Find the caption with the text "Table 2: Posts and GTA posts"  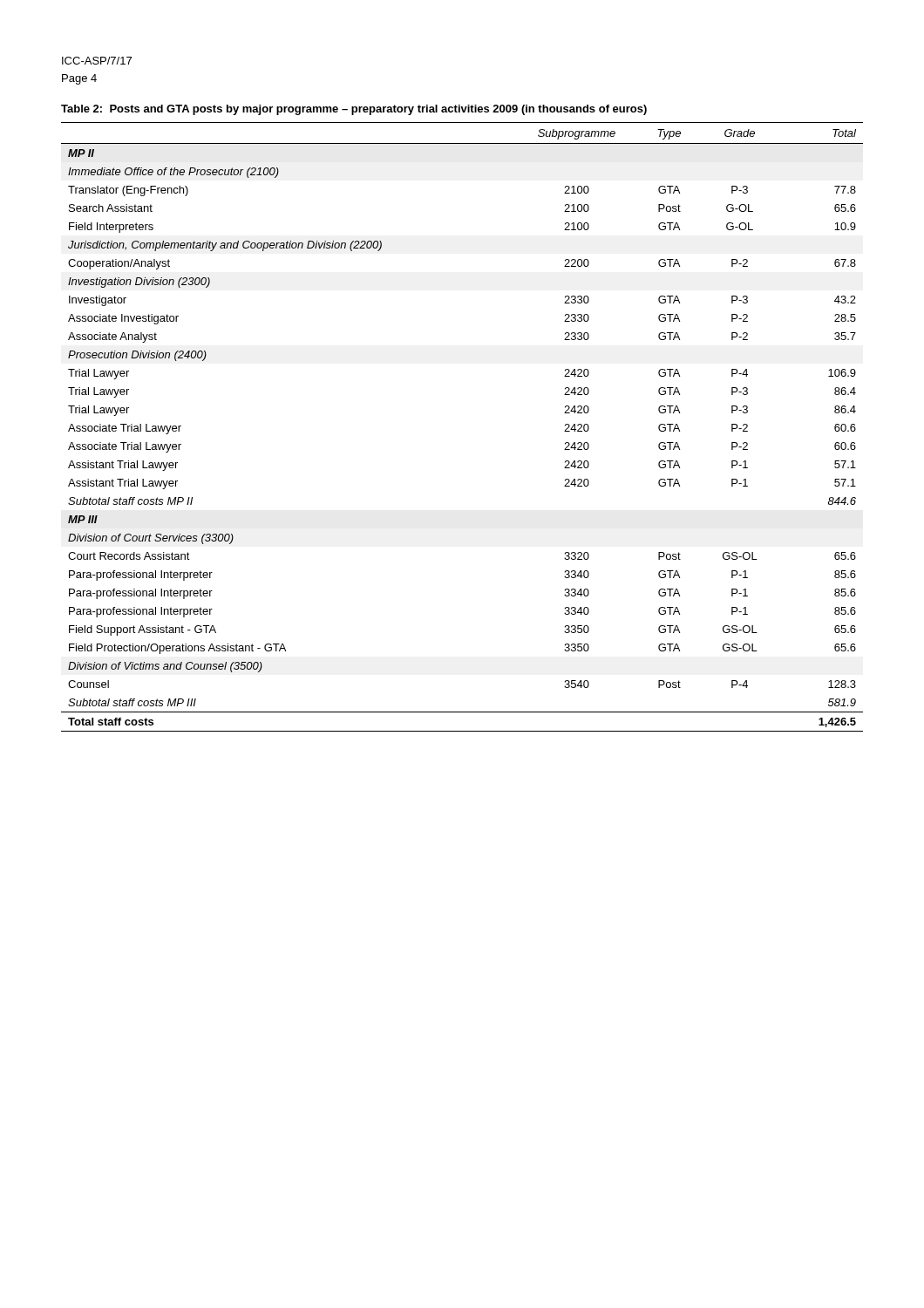(x=354, y=109)
